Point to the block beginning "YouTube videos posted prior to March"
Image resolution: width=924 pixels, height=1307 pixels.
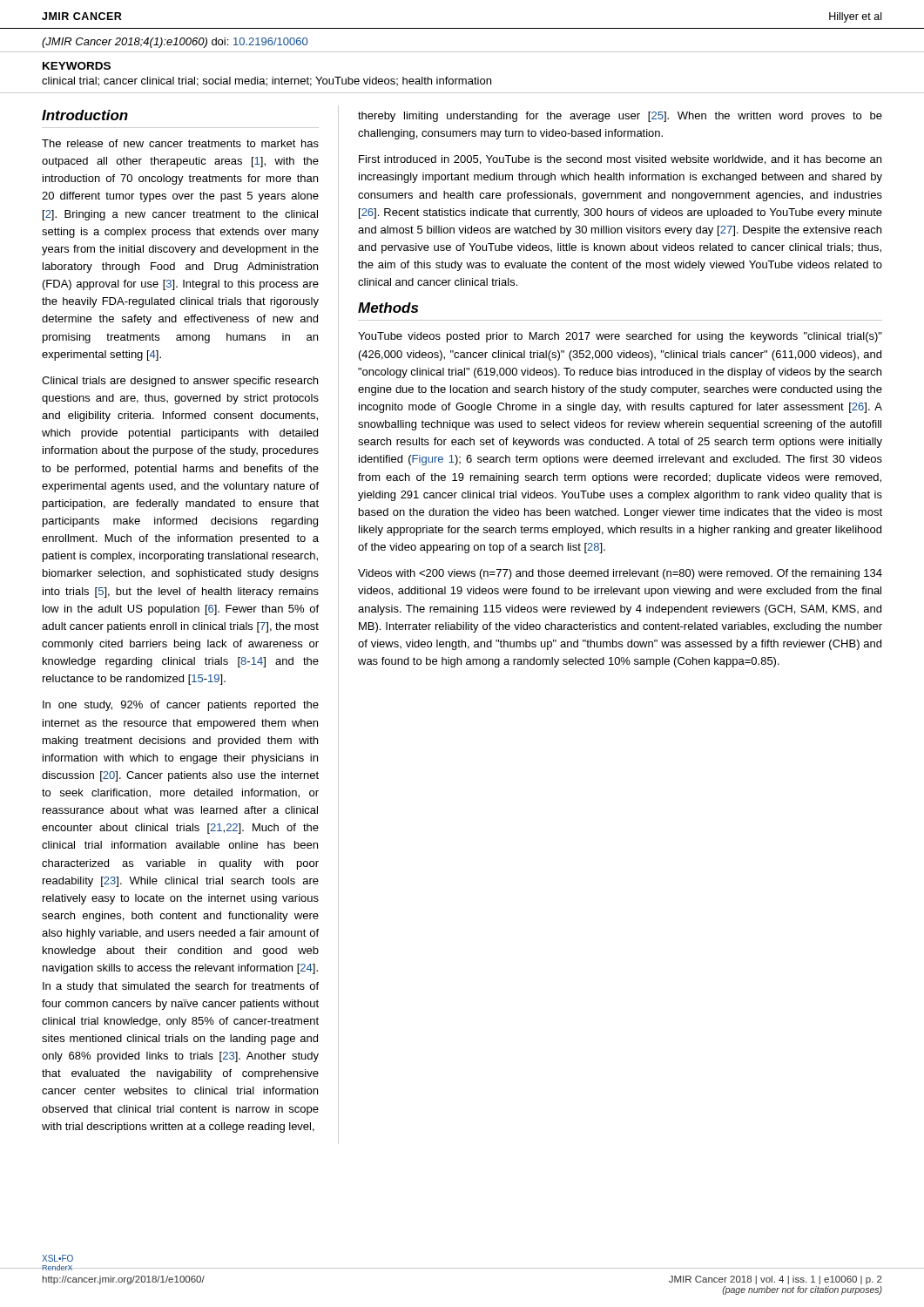(x=620, y=442)
